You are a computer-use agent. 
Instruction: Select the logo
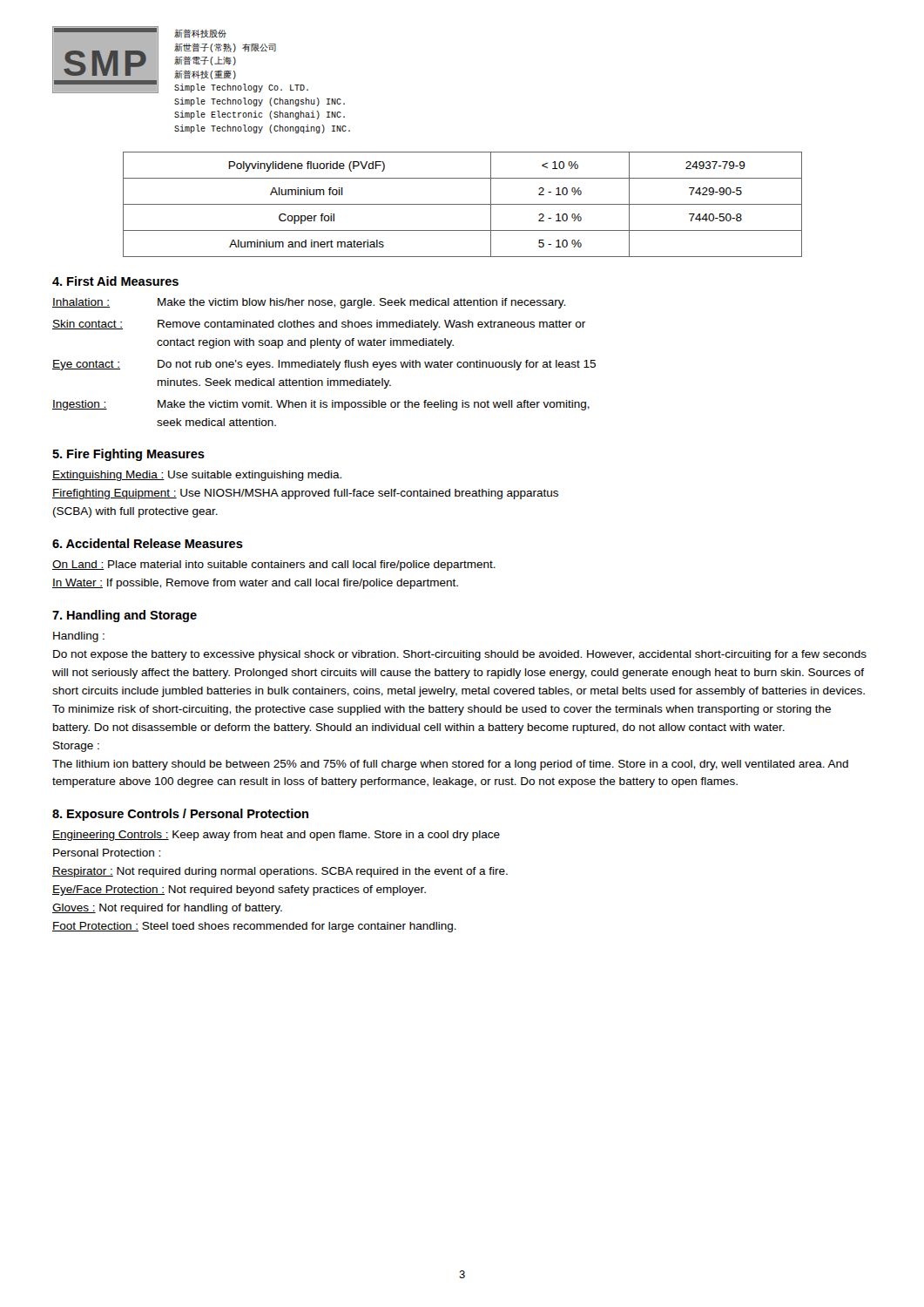(x=462, y=81)
